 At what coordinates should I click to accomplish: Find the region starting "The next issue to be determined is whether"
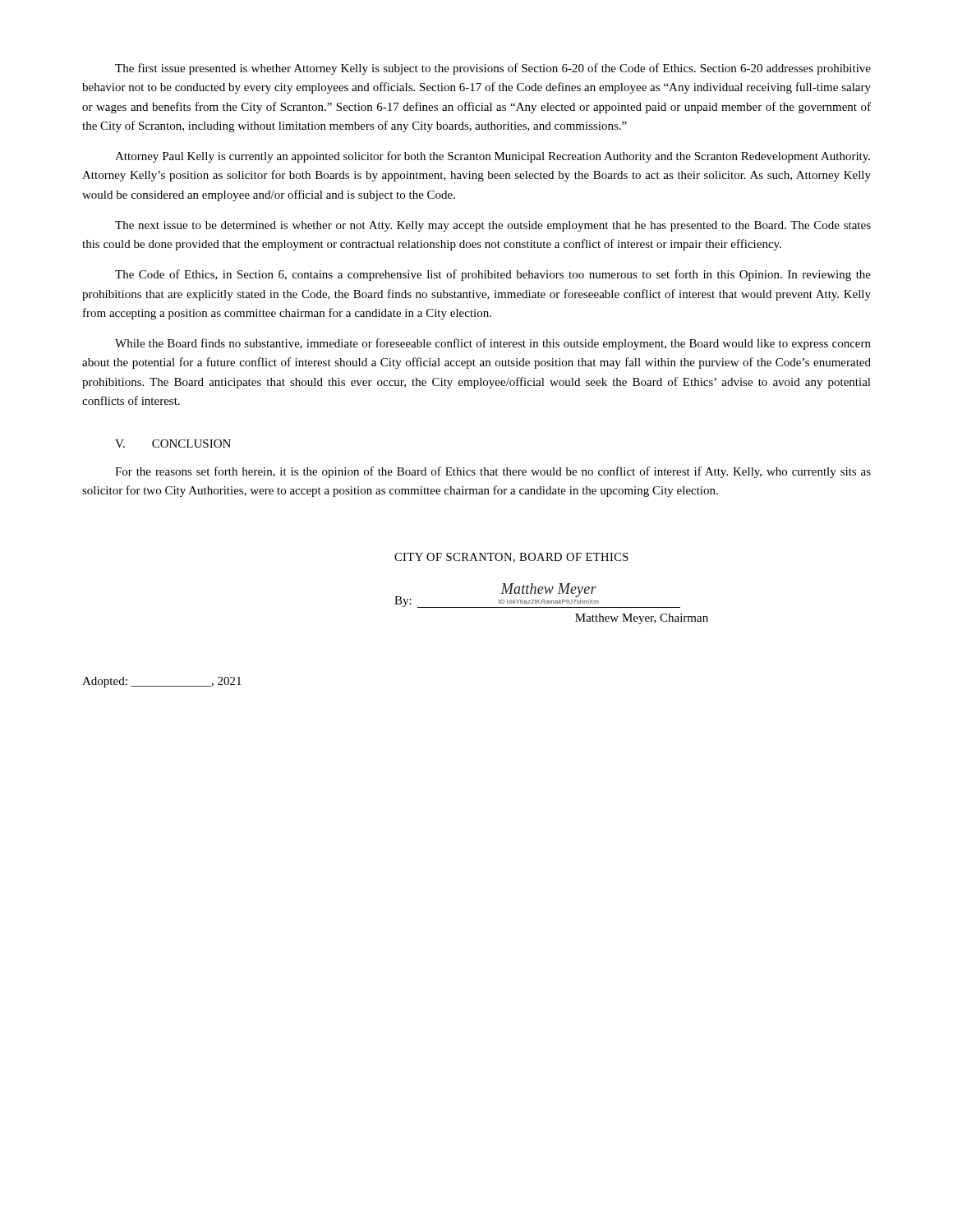click(x=476, y=235)
